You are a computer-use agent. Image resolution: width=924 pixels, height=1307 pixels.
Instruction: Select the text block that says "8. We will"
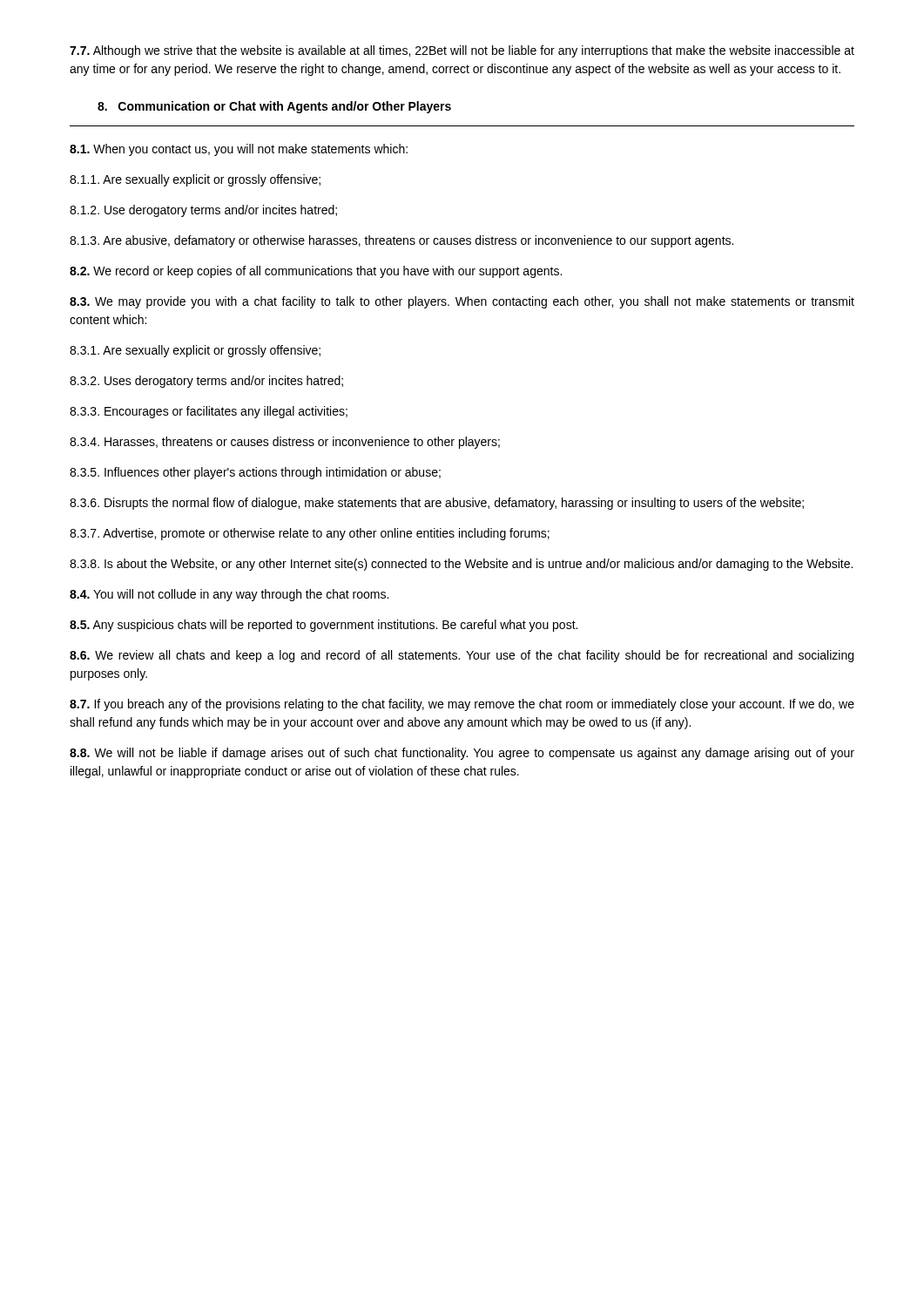pyautogui.click(x=462, y=762)
